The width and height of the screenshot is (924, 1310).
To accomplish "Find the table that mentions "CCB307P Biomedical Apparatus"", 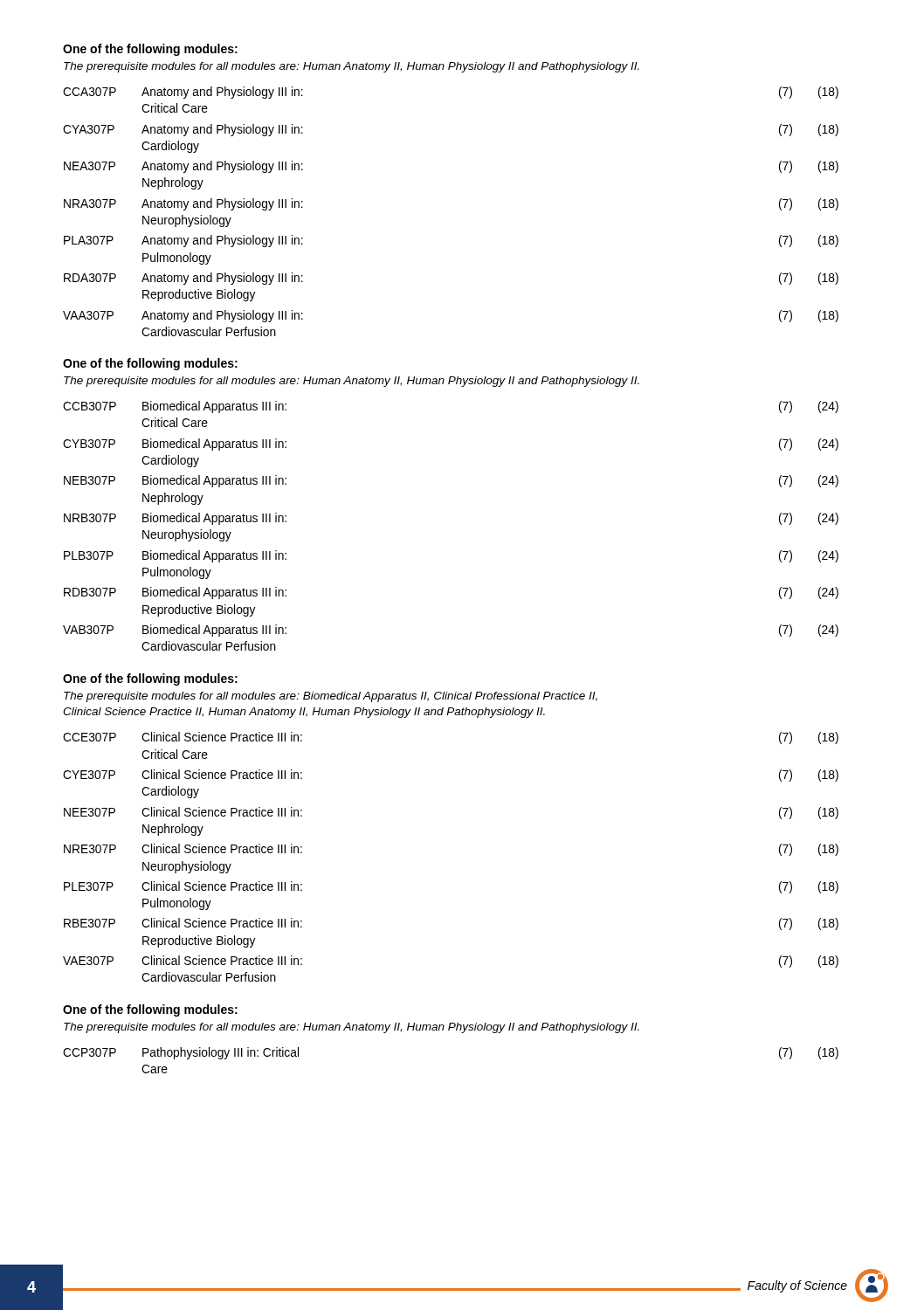I will [x=462, y=527].
